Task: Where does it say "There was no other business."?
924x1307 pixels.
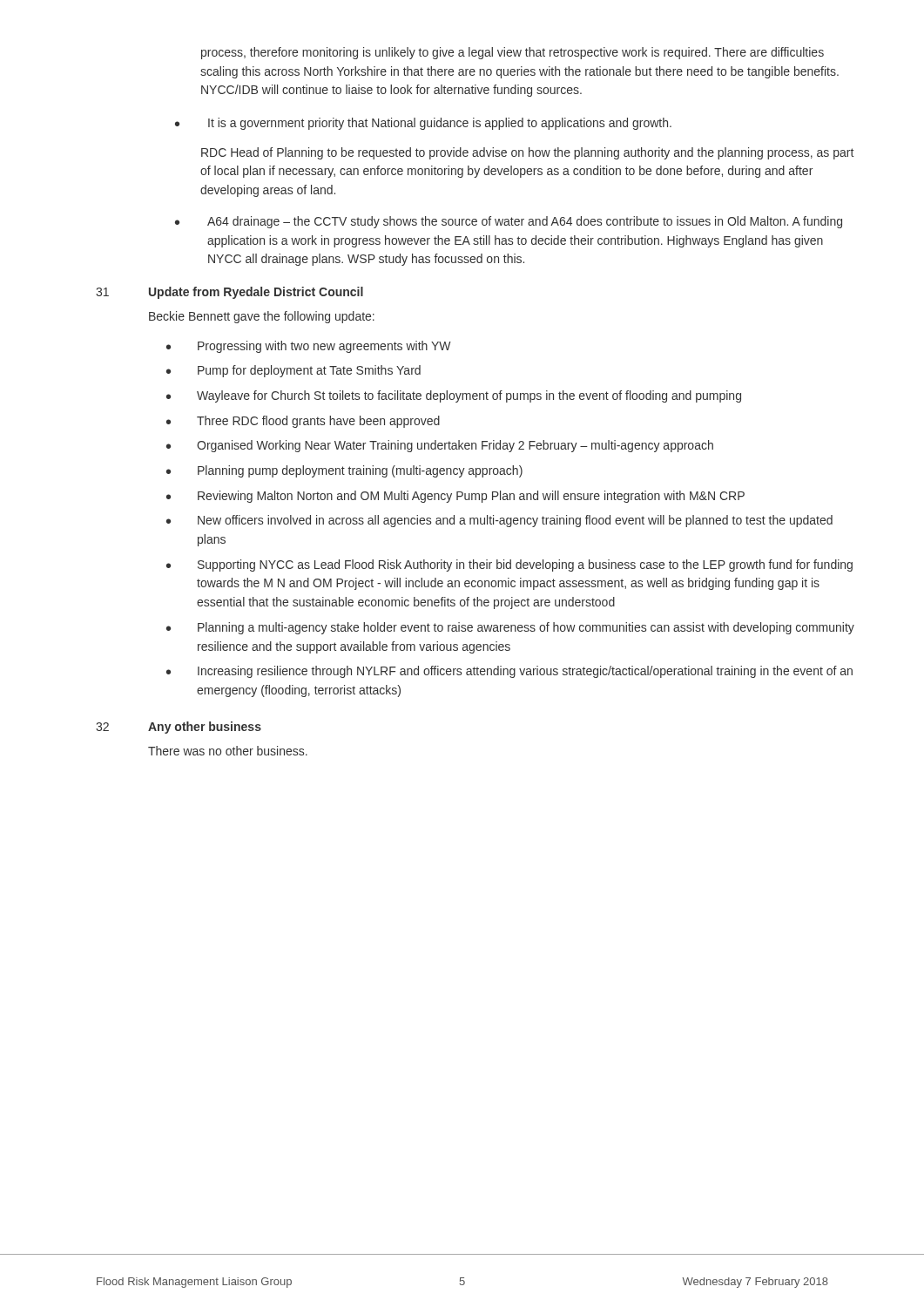Action: [228, 751]
